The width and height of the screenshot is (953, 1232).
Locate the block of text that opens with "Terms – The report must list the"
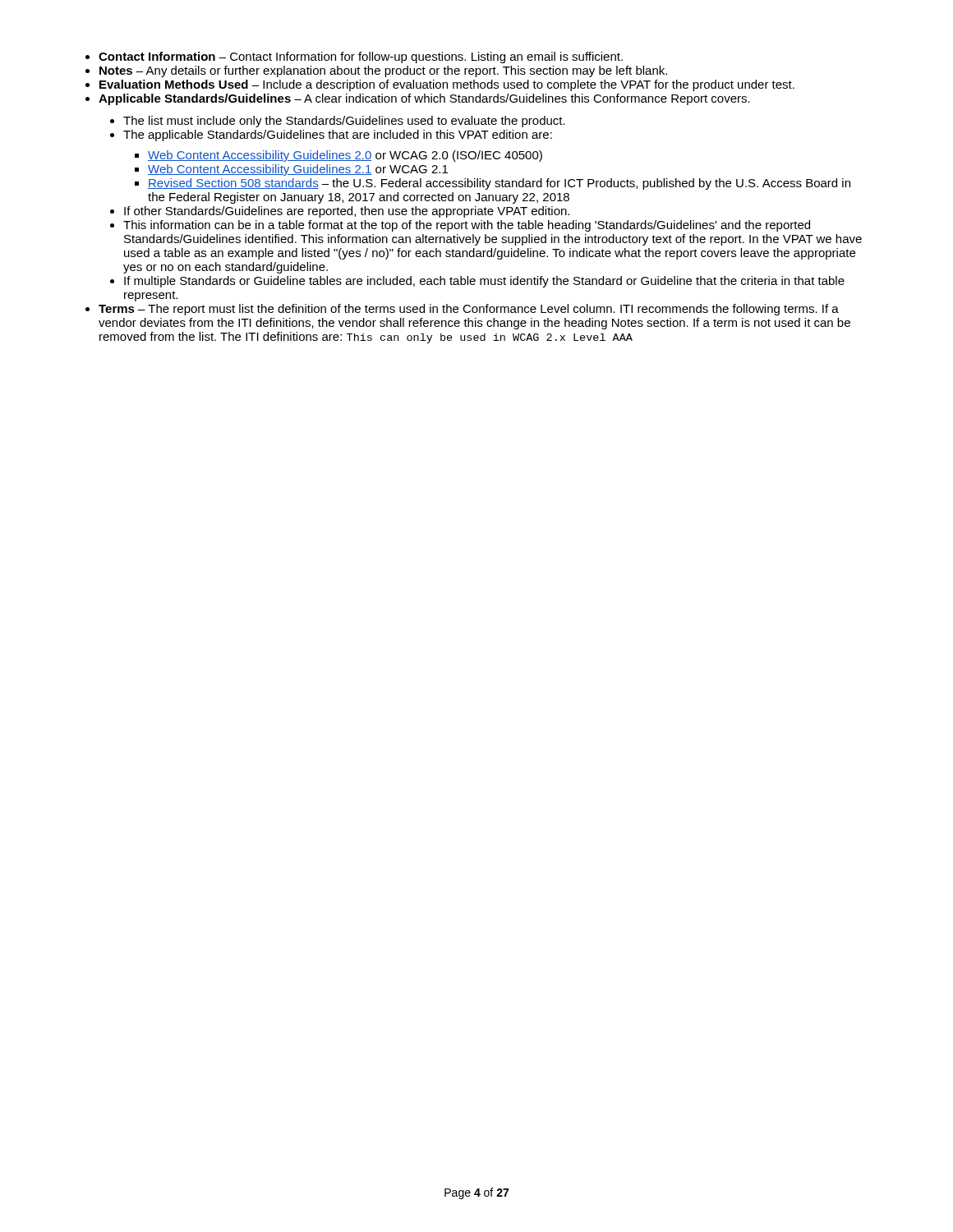click(485, 323)
